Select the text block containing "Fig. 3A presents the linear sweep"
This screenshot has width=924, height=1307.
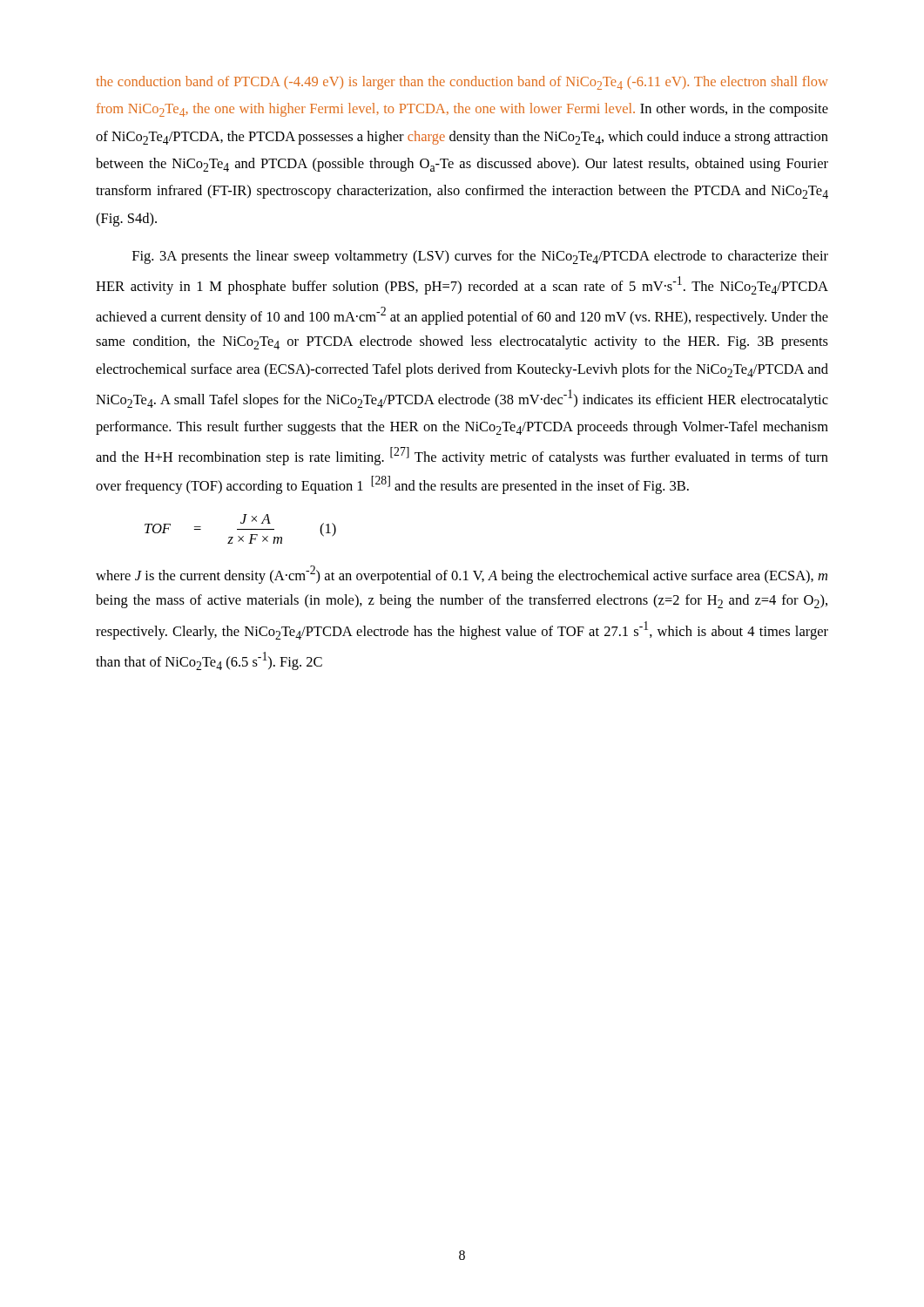tap(462, 370)
